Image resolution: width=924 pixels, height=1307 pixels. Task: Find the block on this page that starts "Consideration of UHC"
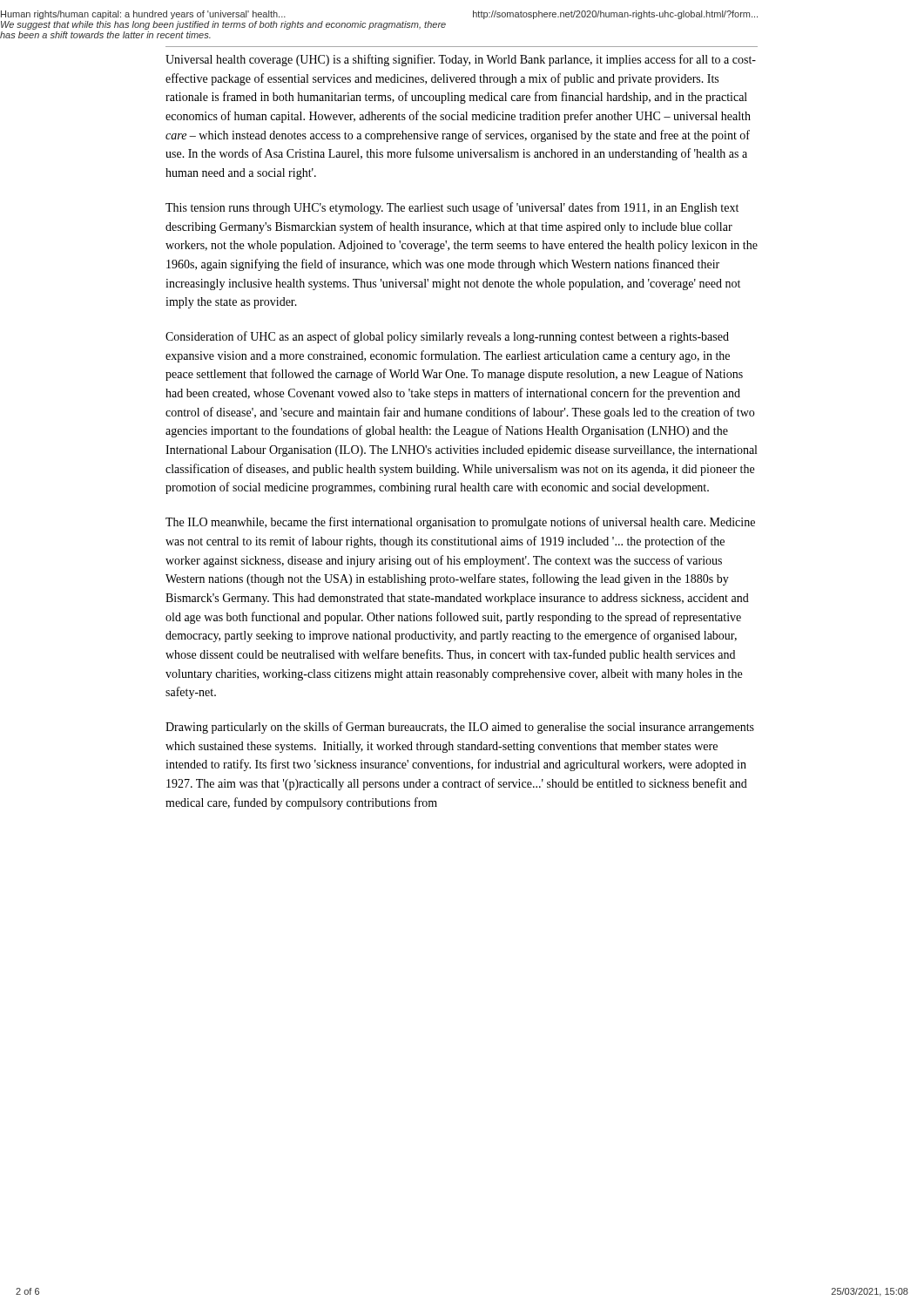click(462, 412)
